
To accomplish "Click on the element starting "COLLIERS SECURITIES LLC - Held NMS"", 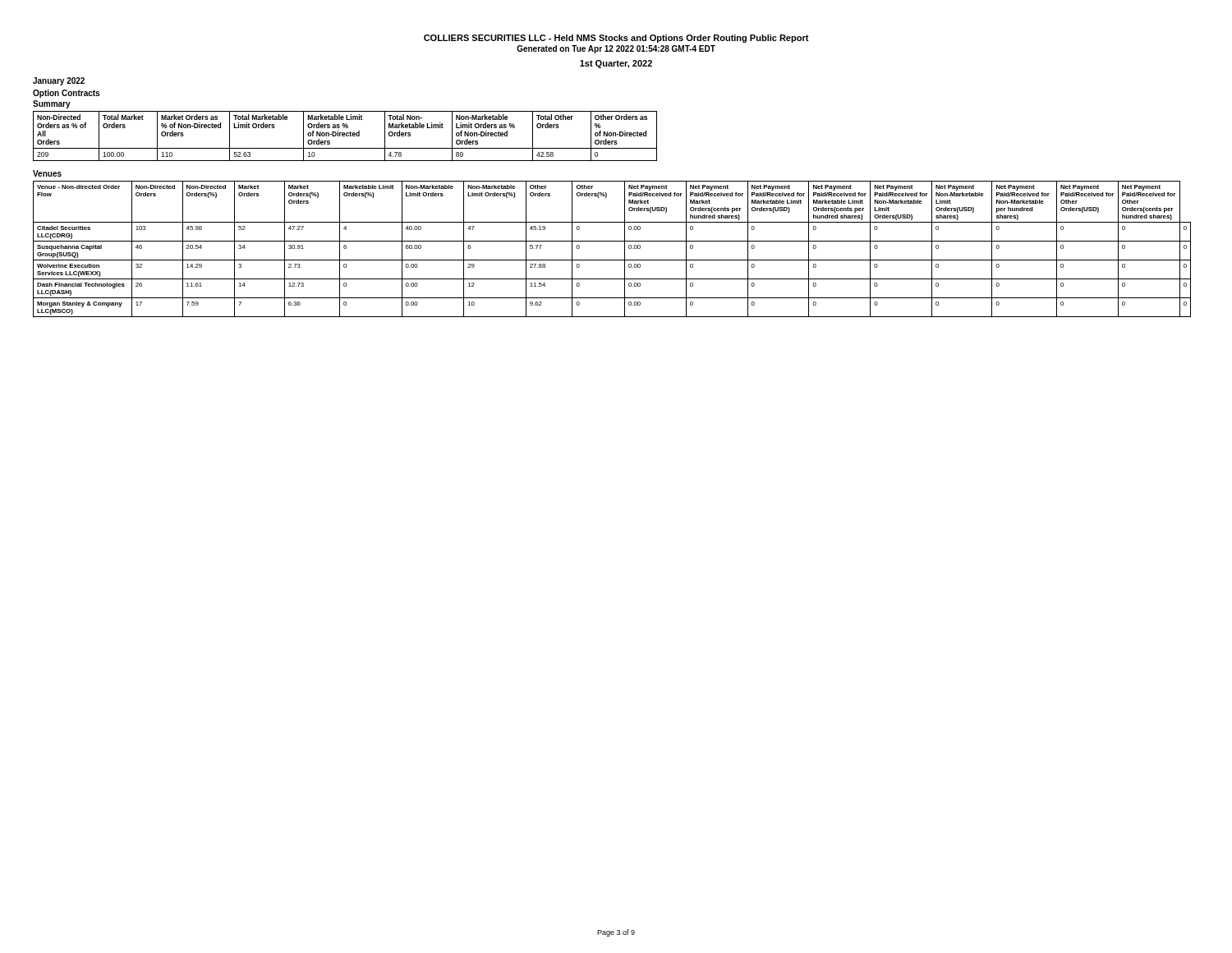I will [616, 43].
